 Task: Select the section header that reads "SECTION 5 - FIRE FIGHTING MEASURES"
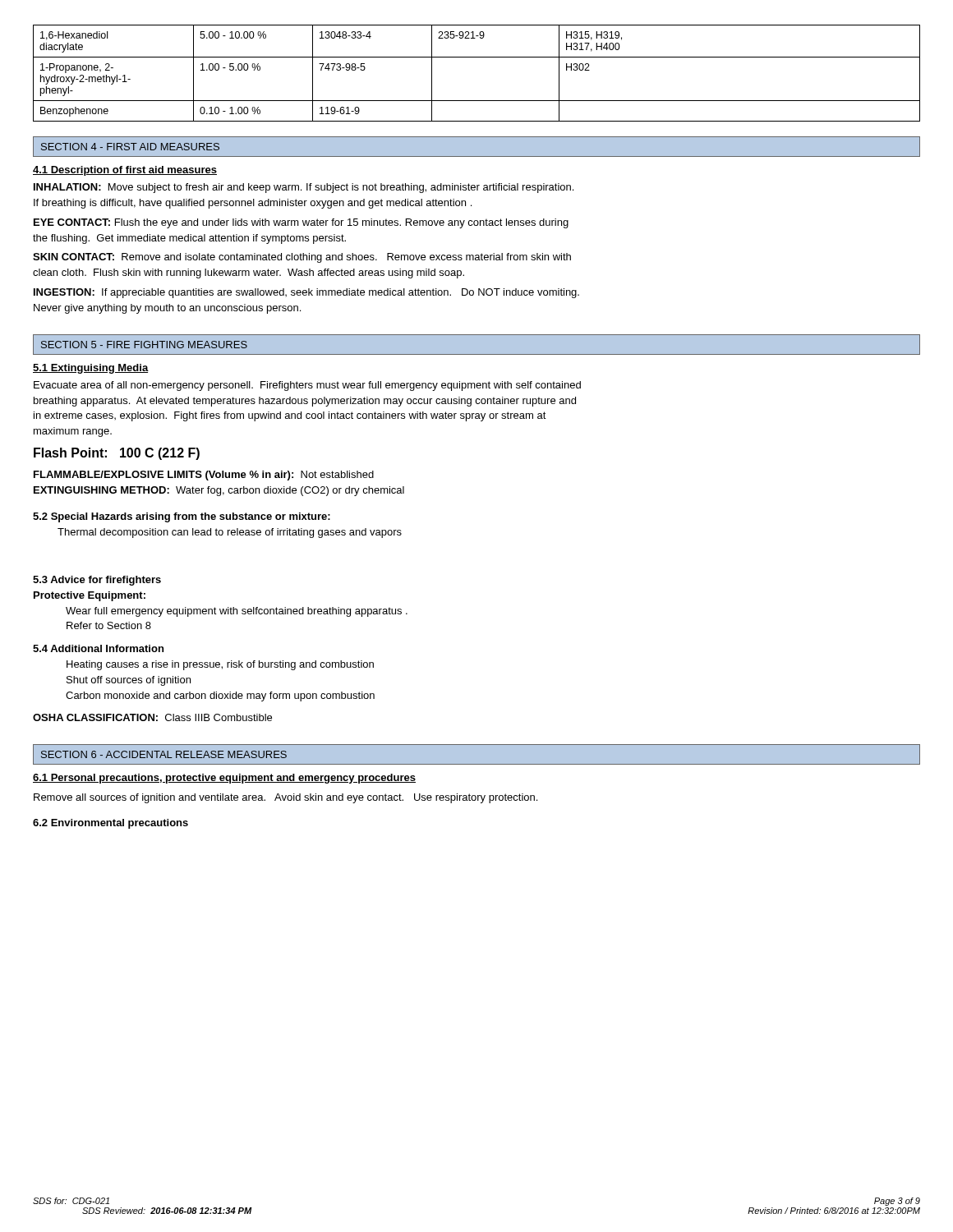tap(476, 344)
